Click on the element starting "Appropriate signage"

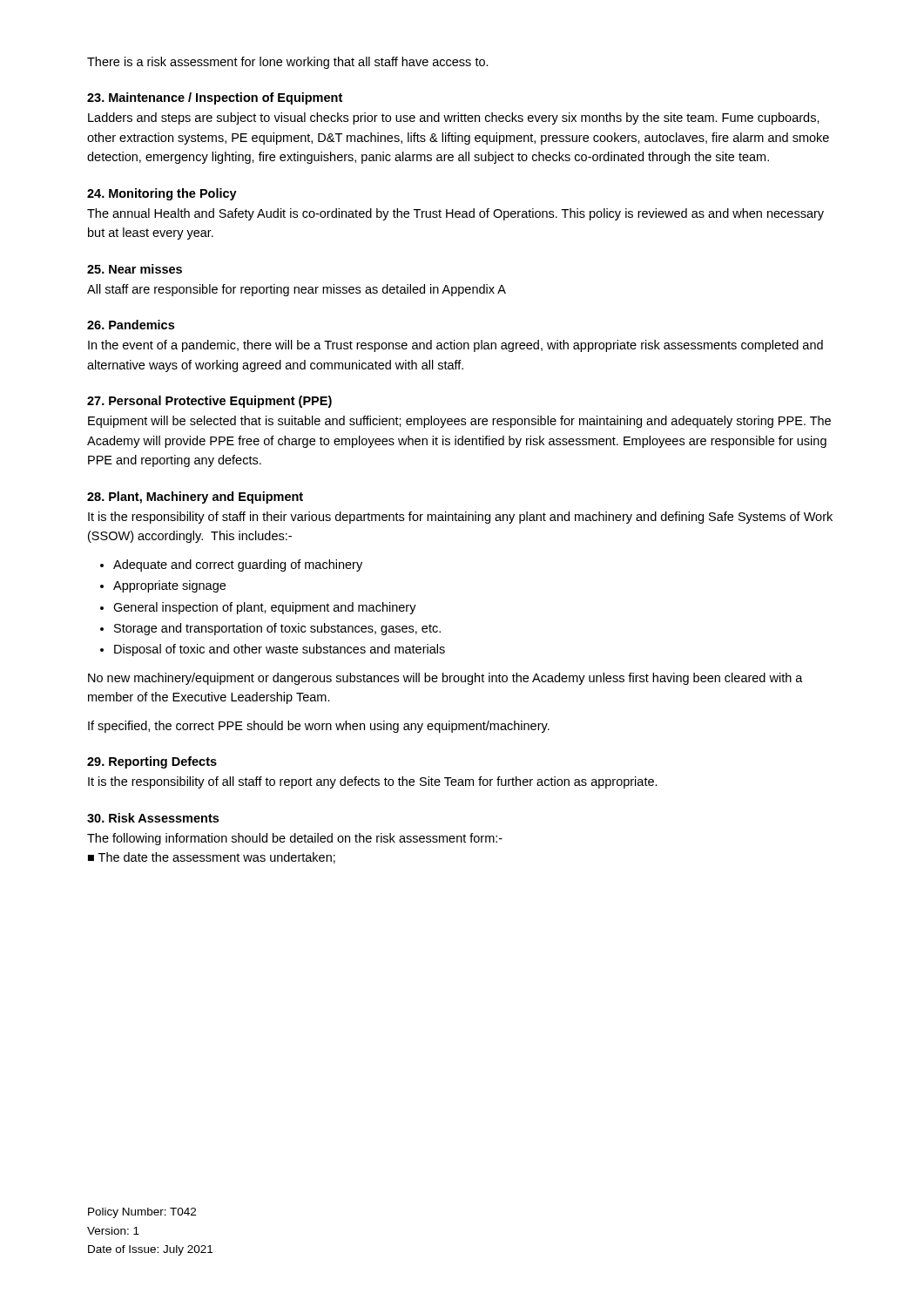(x=170, y=586)
